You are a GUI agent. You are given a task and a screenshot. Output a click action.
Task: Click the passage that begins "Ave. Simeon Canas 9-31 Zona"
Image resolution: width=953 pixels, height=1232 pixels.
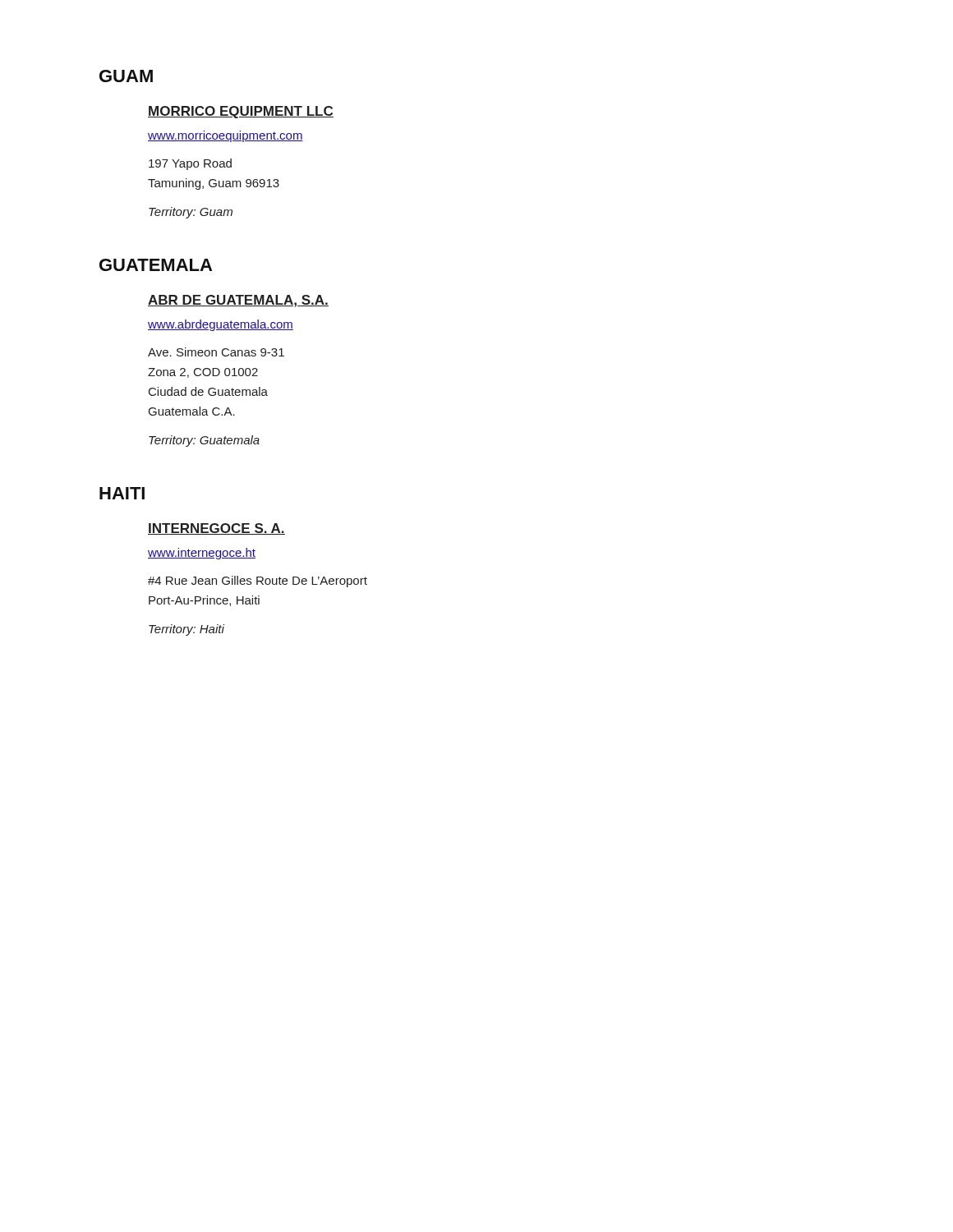tap(216, 381)
